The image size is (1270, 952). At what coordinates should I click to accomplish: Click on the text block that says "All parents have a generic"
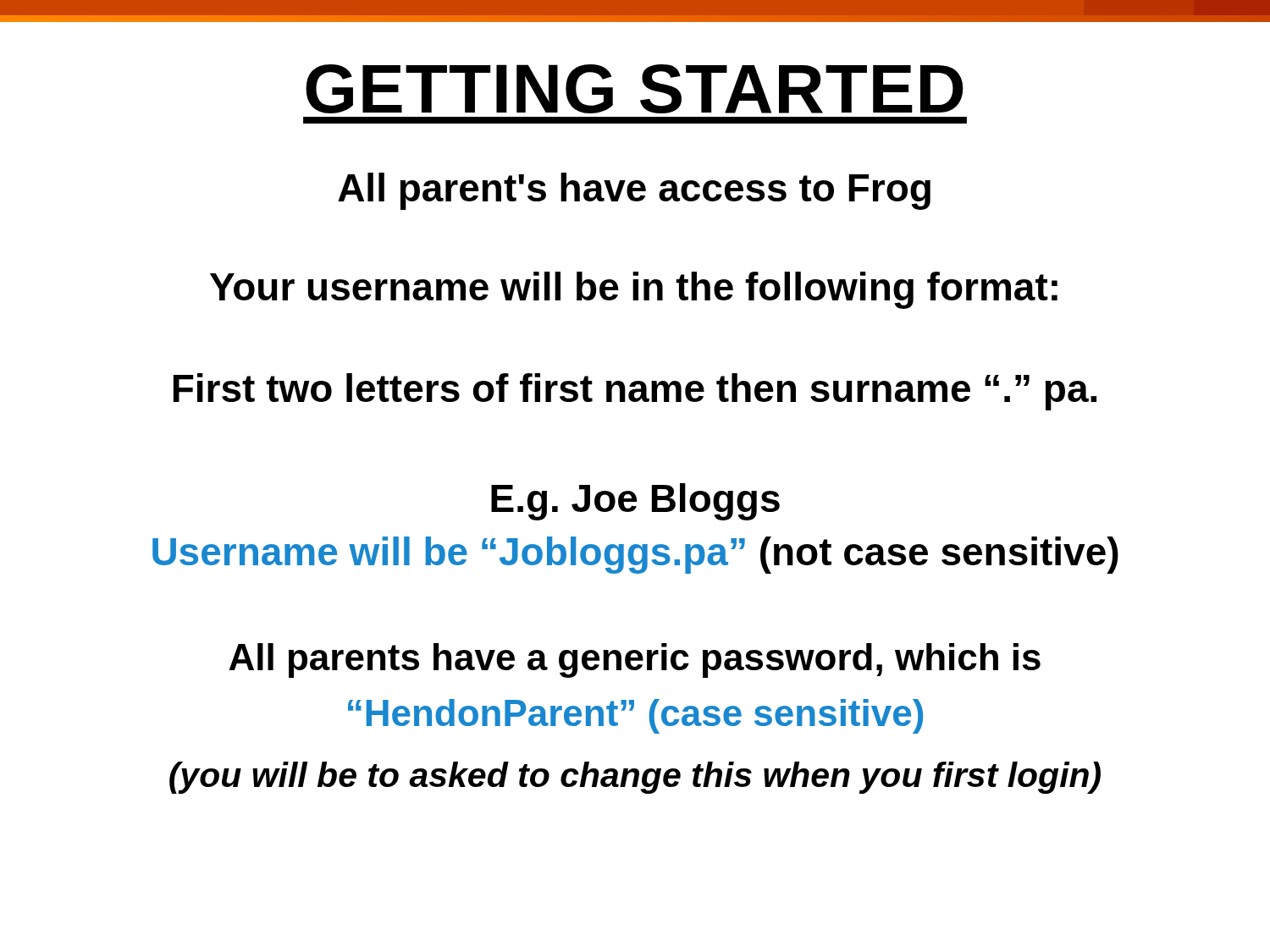coord(635,657)
